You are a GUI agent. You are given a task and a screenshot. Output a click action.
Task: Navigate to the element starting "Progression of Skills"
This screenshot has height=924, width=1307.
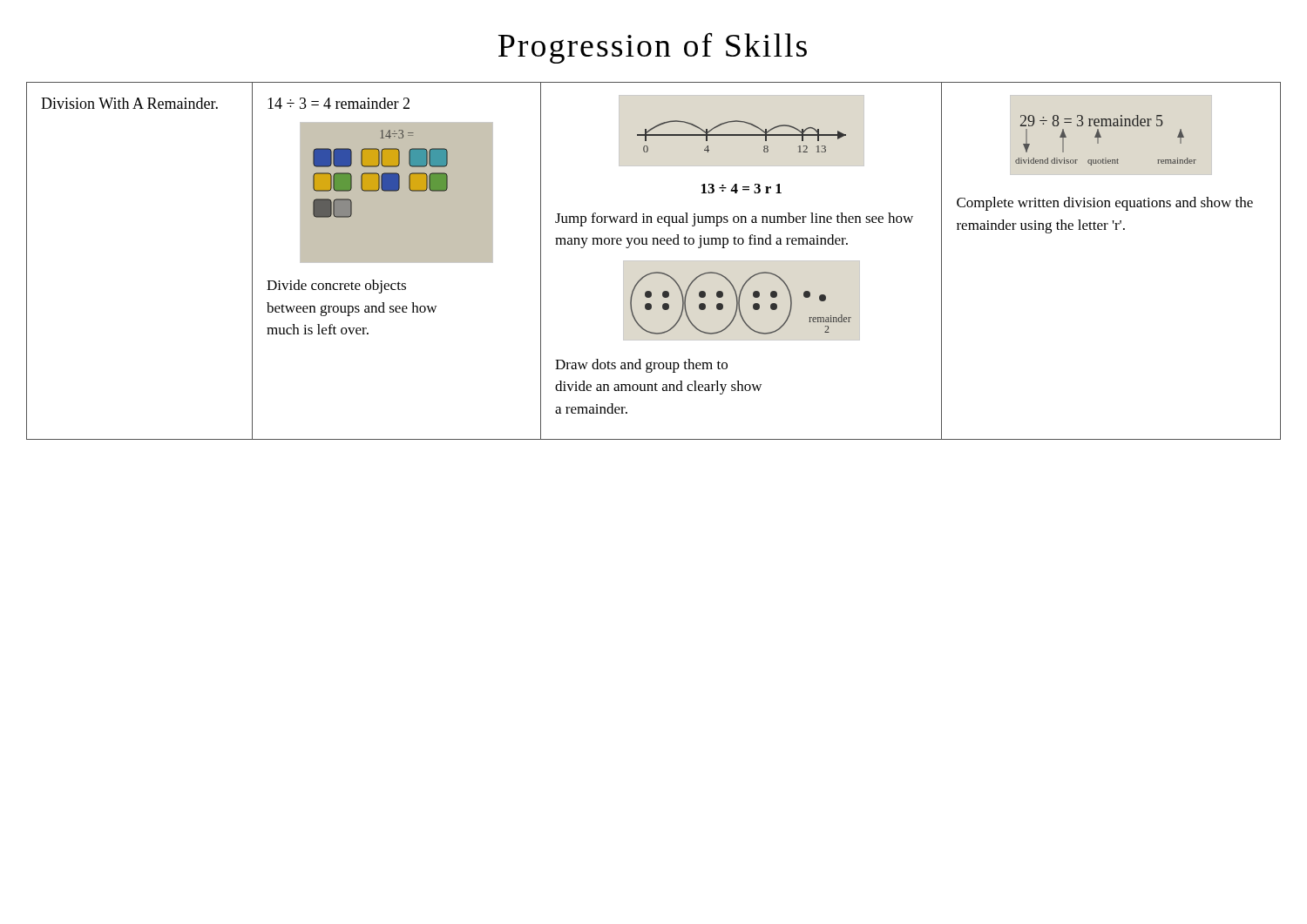point(654,45)
